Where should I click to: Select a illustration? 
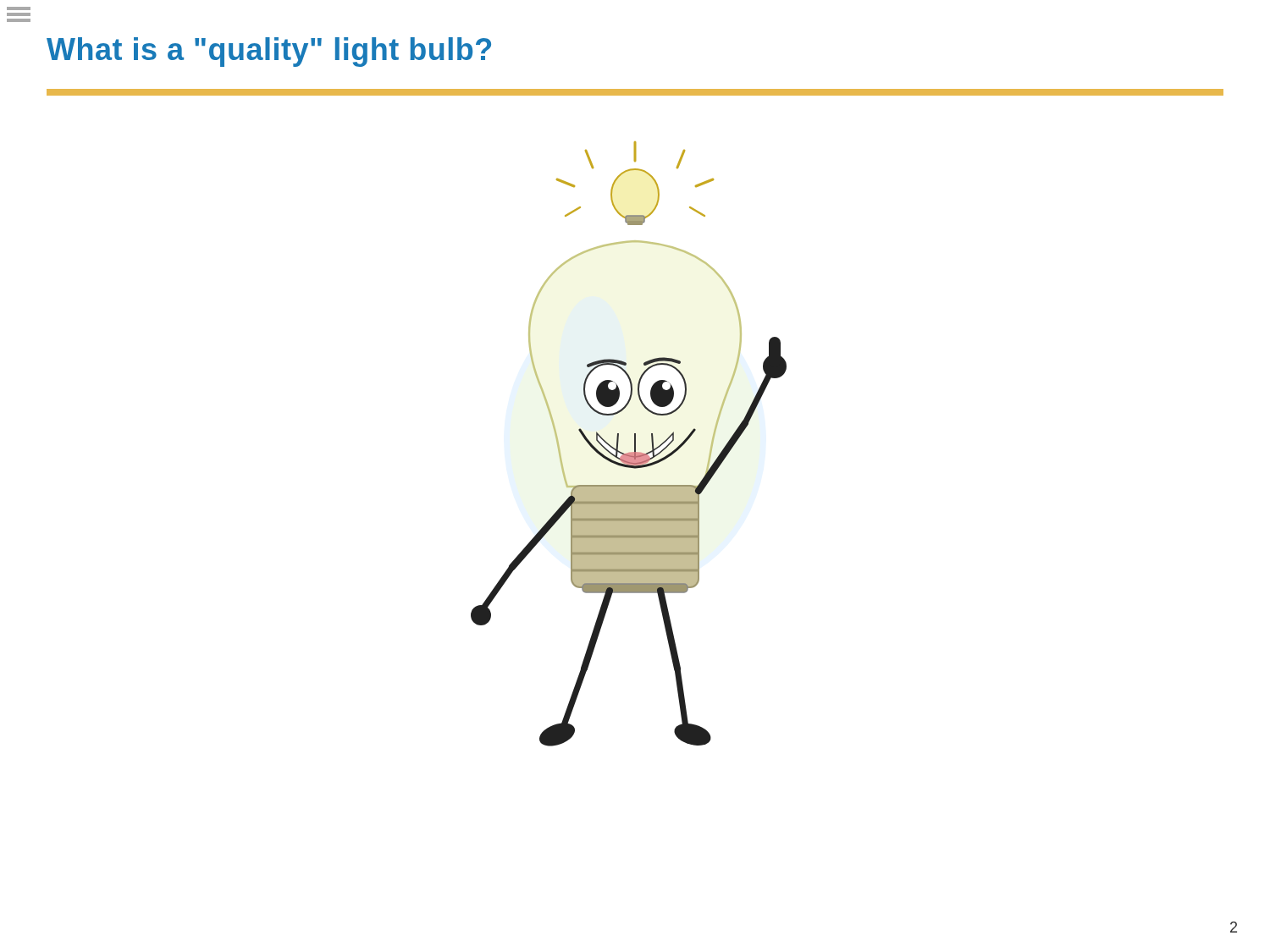coord(635,457)
